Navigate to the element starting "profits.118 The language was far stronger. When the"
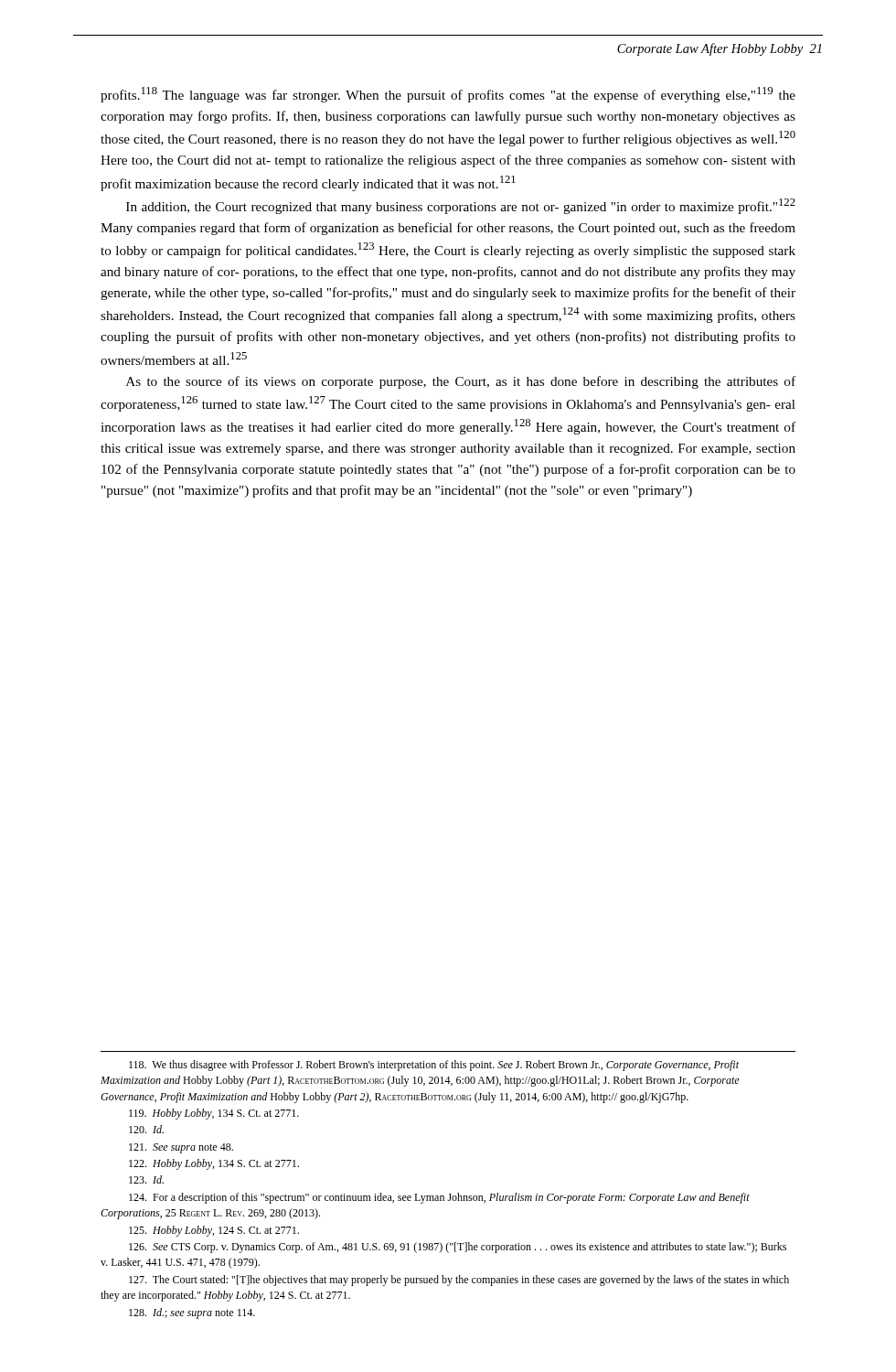896x1372 pixels. (448, 291)
